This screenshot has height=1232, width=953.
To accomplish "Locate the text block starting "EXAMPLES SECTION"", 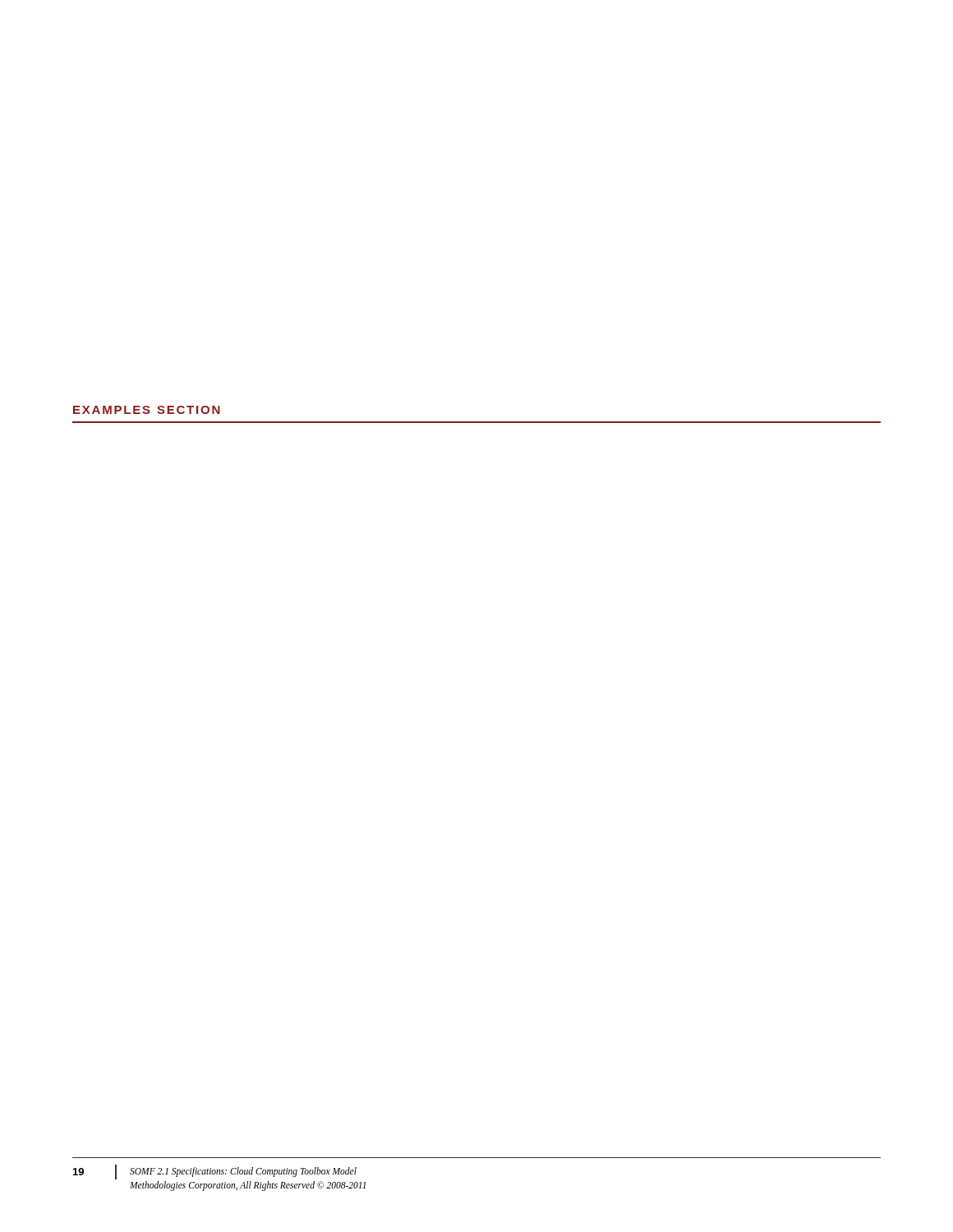I will point(476,413).
